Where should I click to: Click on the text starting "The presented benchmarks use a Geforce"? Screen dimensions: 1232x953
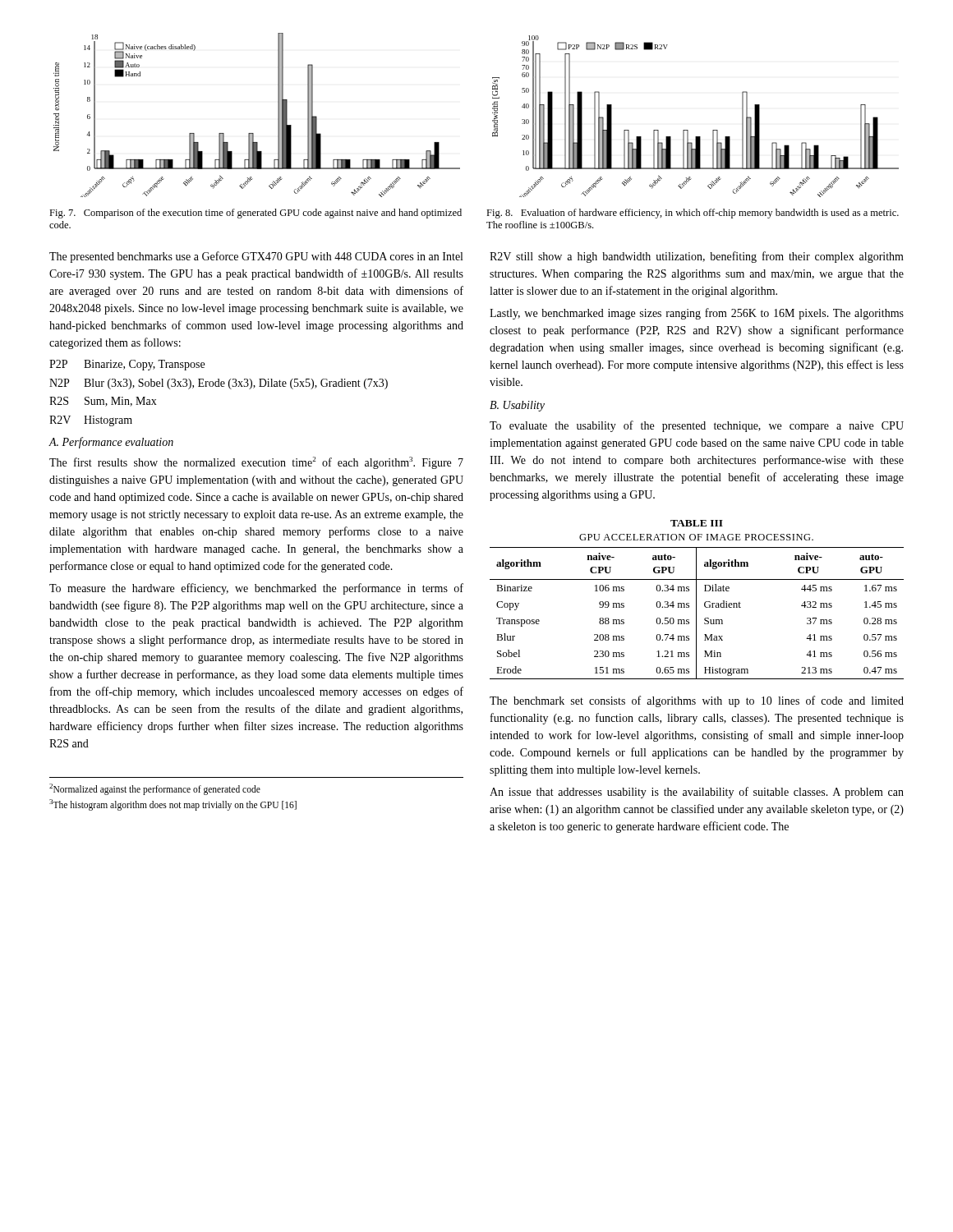tap(256, 300)
